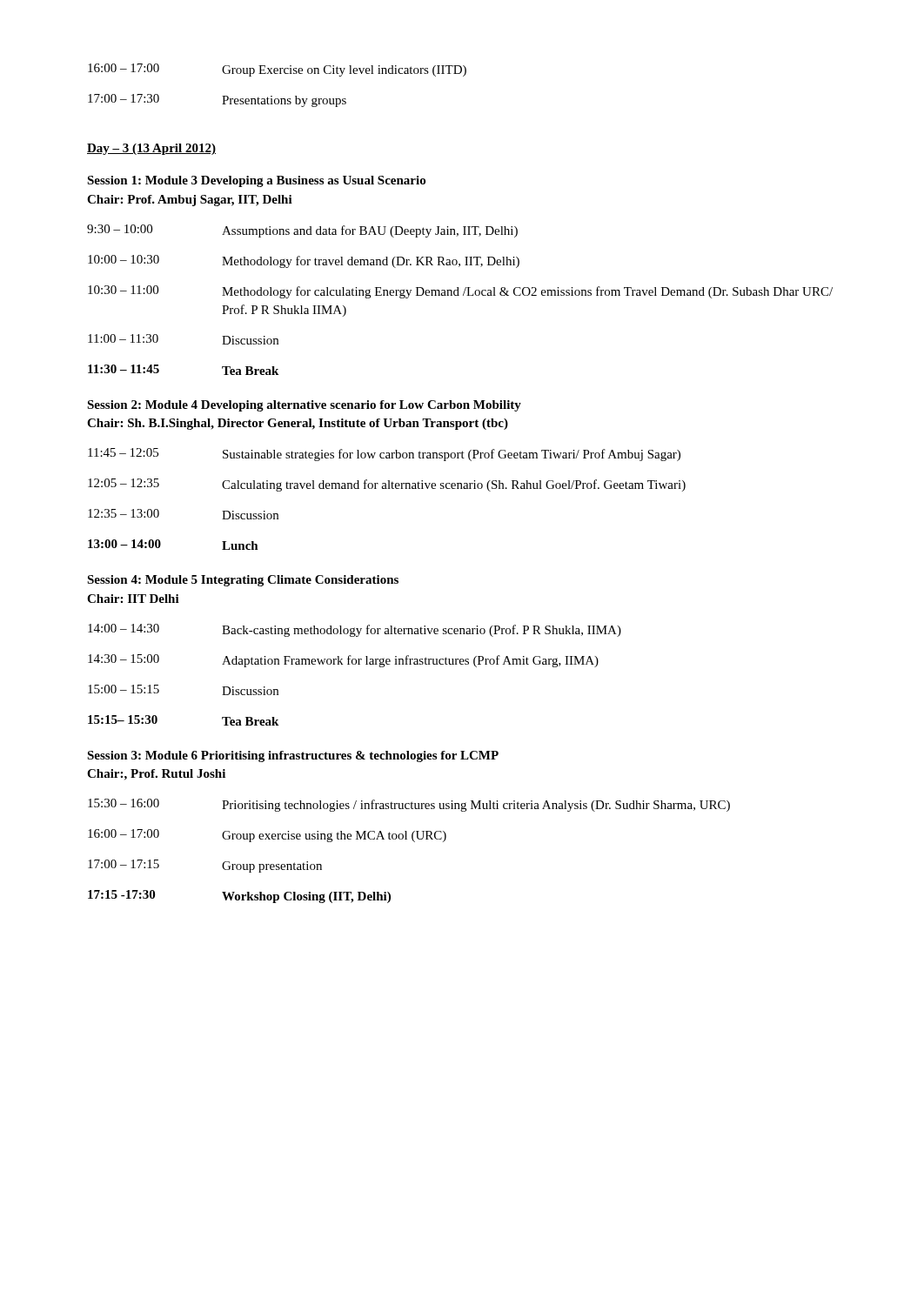Image resolution: width=924 pixels, height=1305 pixels.
Task: Navigate to the text block starting "Day – 3 (13 April"
Action: [151, 148]
